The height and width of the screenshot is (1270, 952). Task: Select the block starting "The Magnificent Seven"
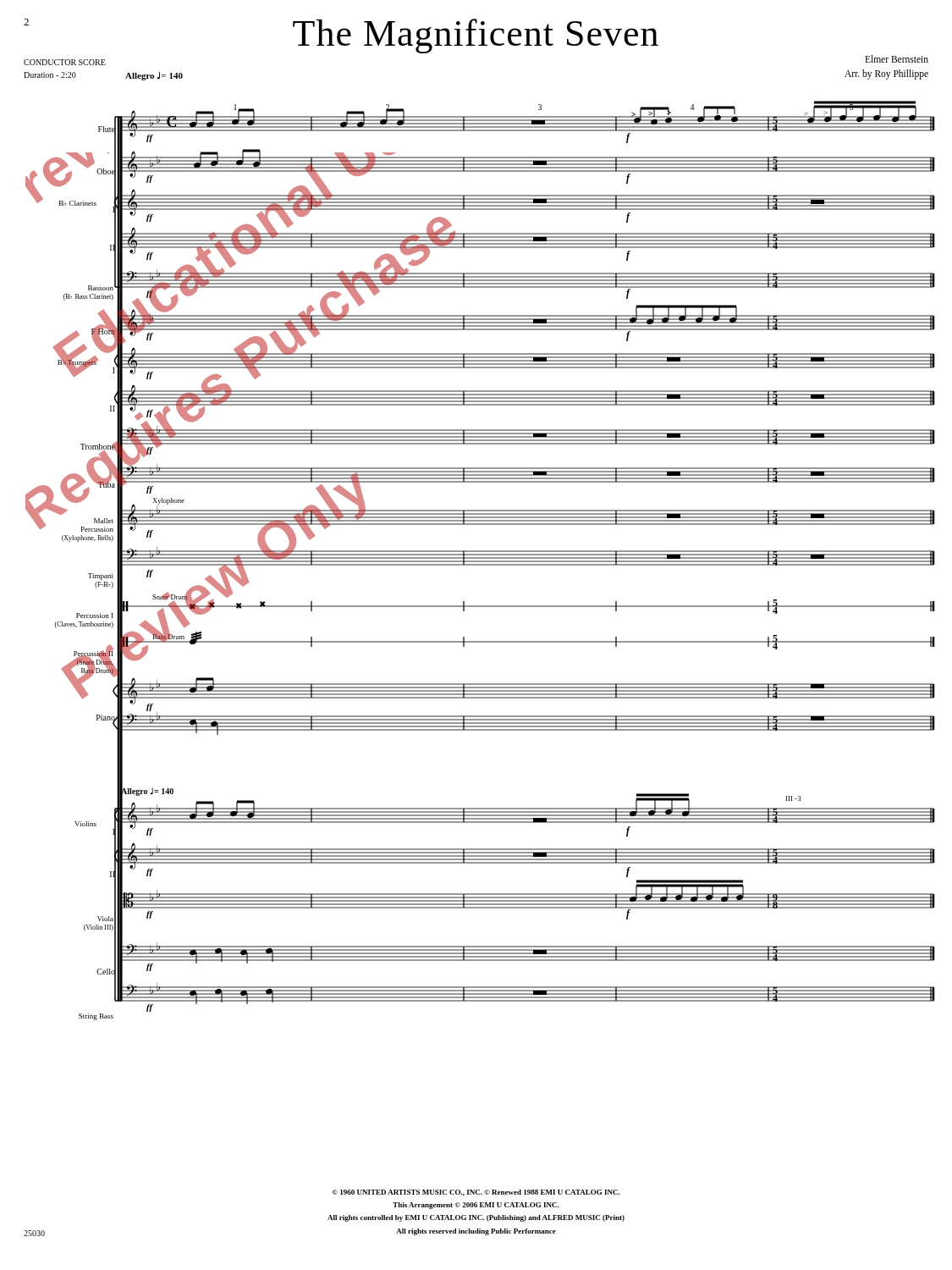476,33
